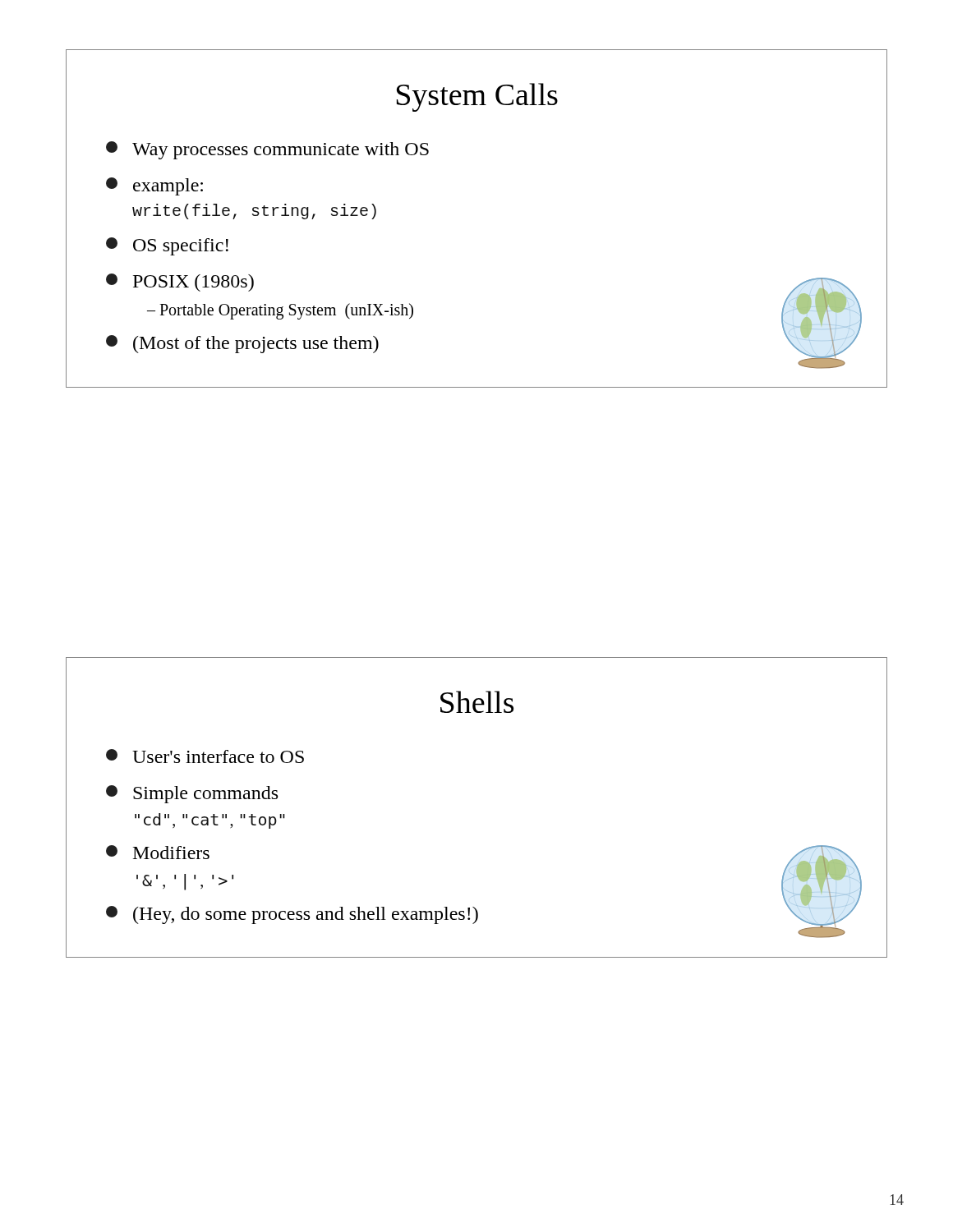
Task: Find the list item containing "Modifiers '&', '|', '>'"
Action: point(165,859)
